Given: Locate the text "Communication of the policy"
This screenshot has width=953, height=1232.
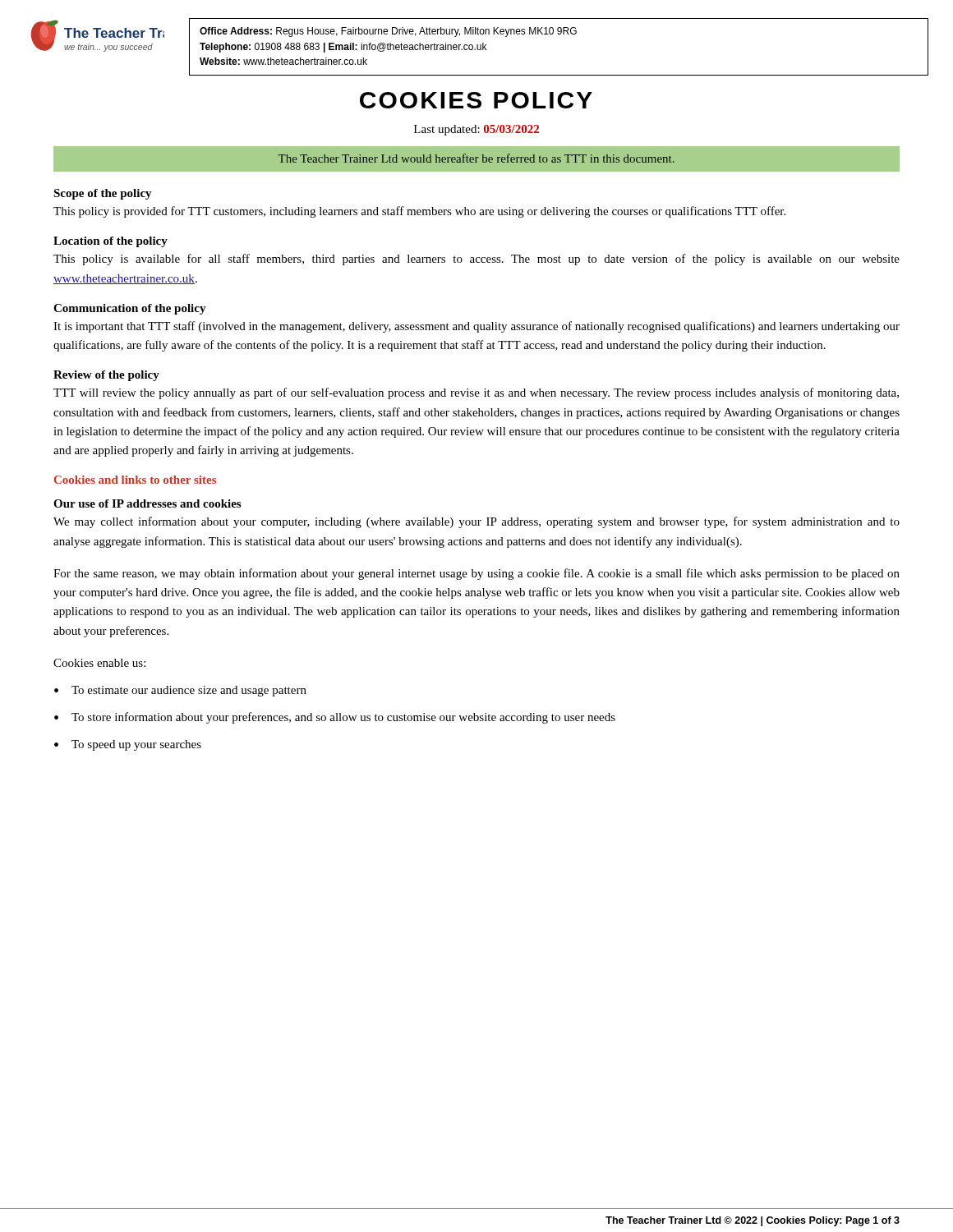Looking at the screenshot, I should [130, 308].
